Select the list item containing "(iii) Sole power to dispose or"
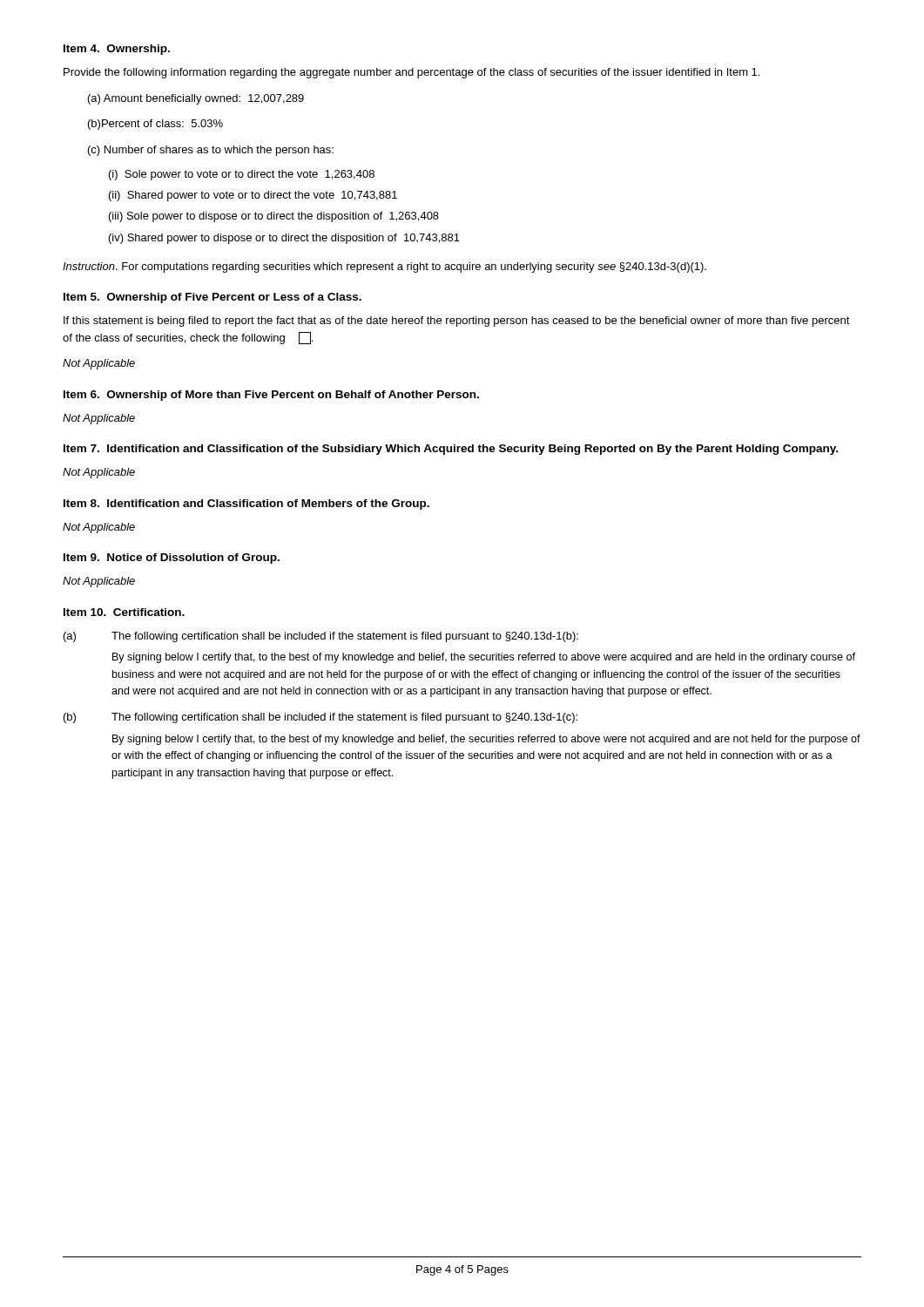 point(274,216)
